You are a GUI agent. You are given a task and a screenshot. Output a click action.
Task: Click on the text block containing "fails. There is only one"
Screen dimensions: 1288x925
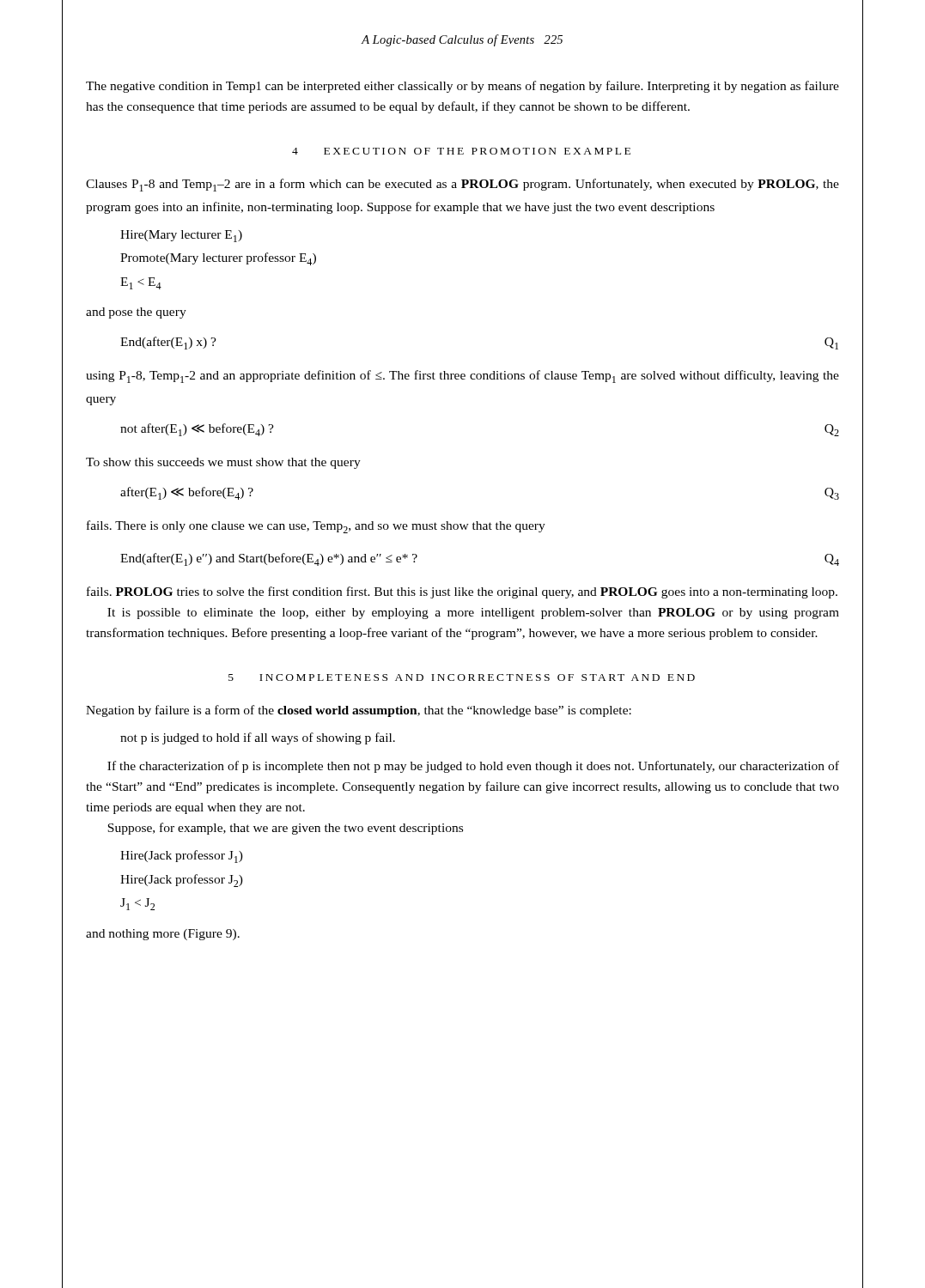(x=462, y=527)
